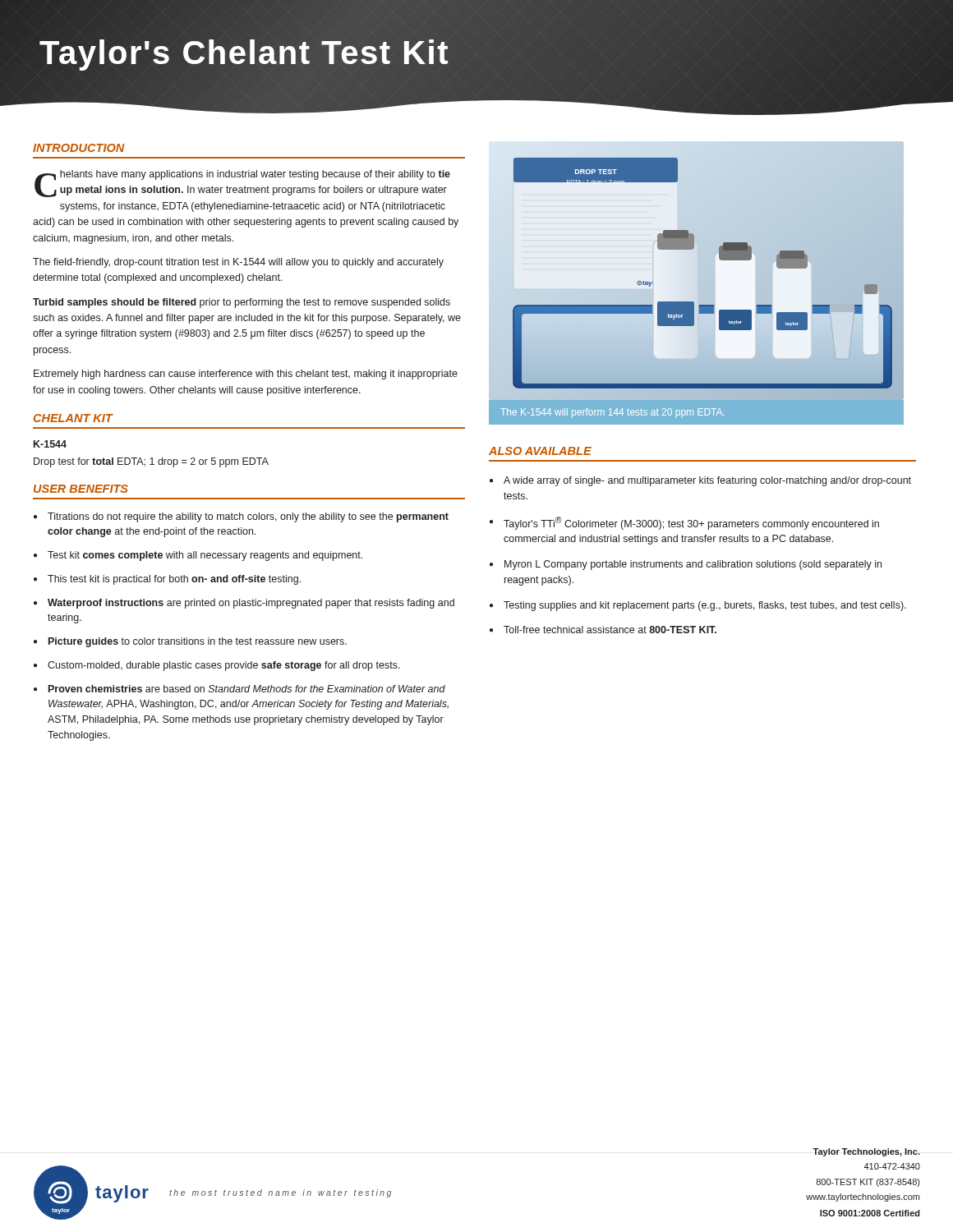Navigate to the region starting "● Titrations do"
Image resolution: width=953 pixels, height=1232 pixels.
click(241, 524)
